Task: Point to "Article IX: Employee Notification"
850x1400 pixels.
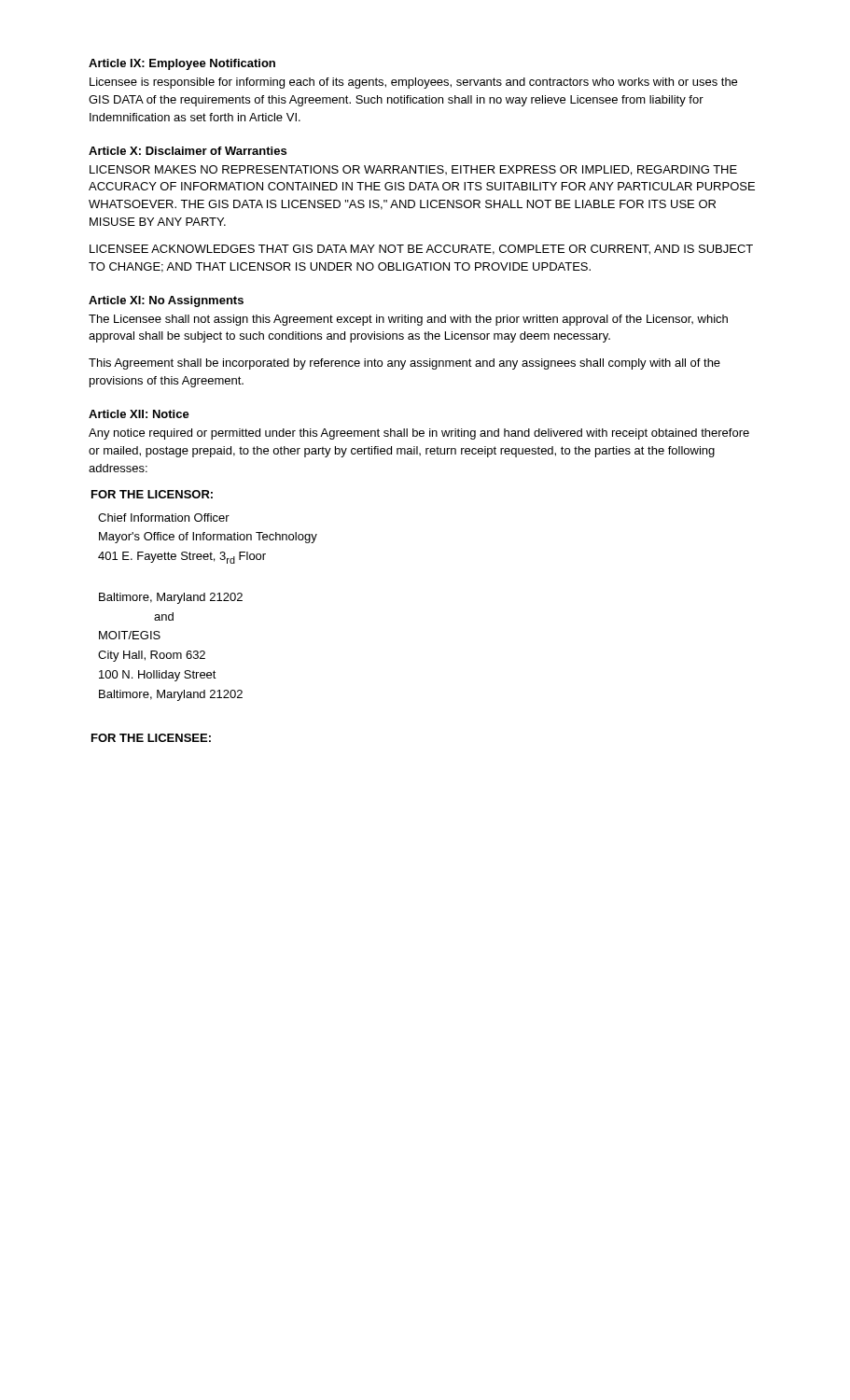Action: [x=182, y=63]
